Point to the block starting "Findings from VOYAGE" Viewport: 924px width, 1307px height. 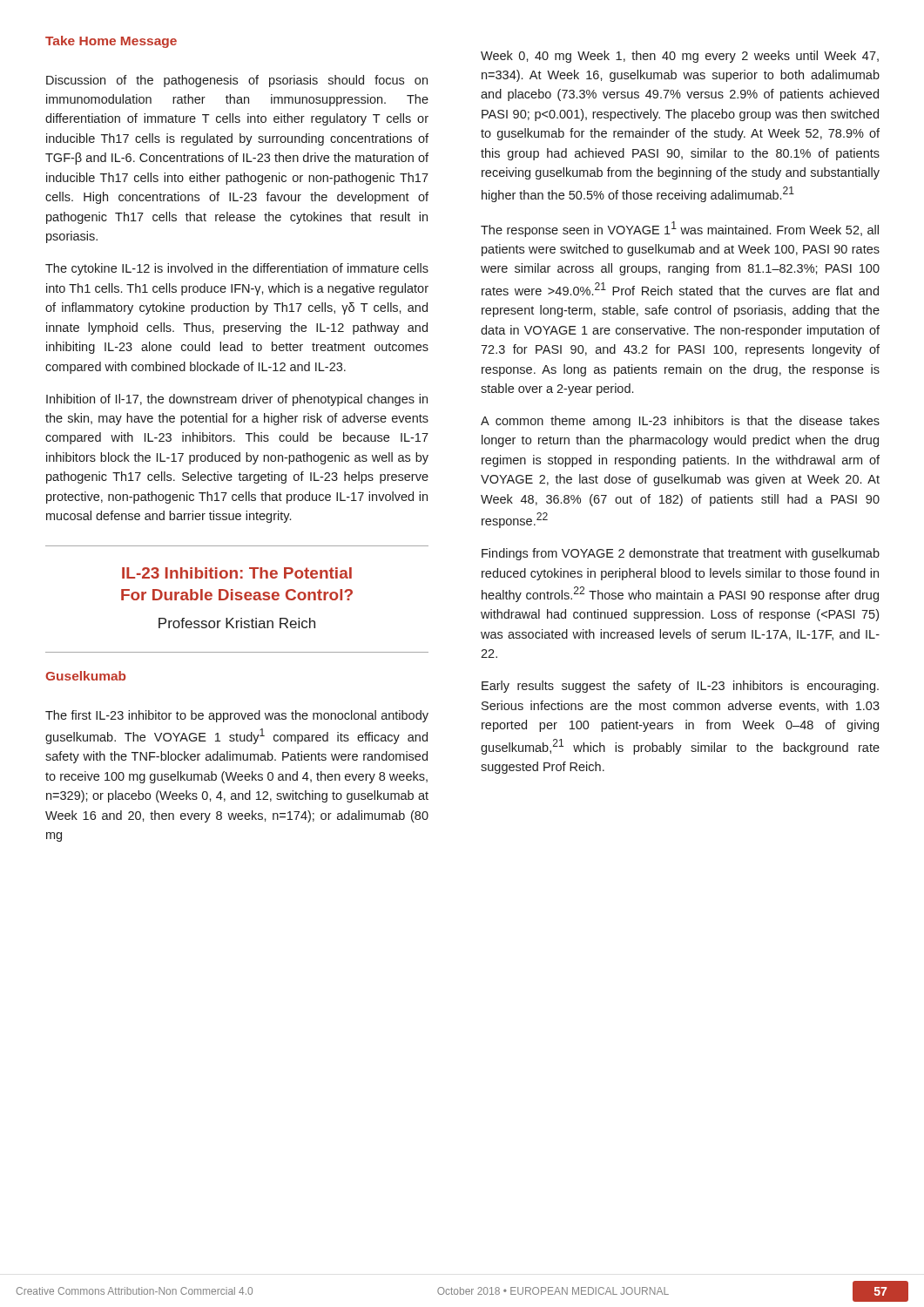pyautogui.click(x=680, y=604)
